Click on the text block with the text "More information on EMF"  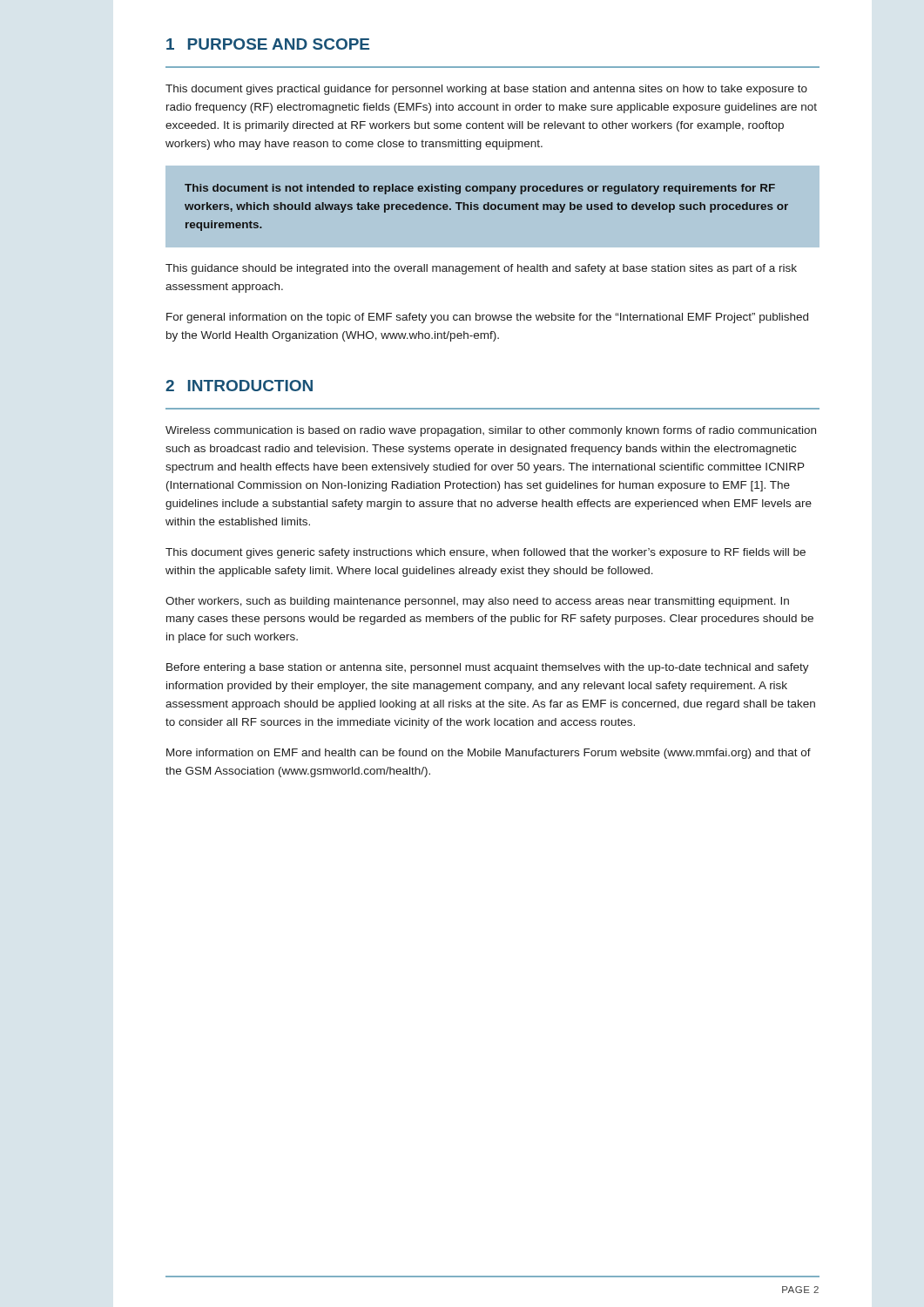coord(492,762)
